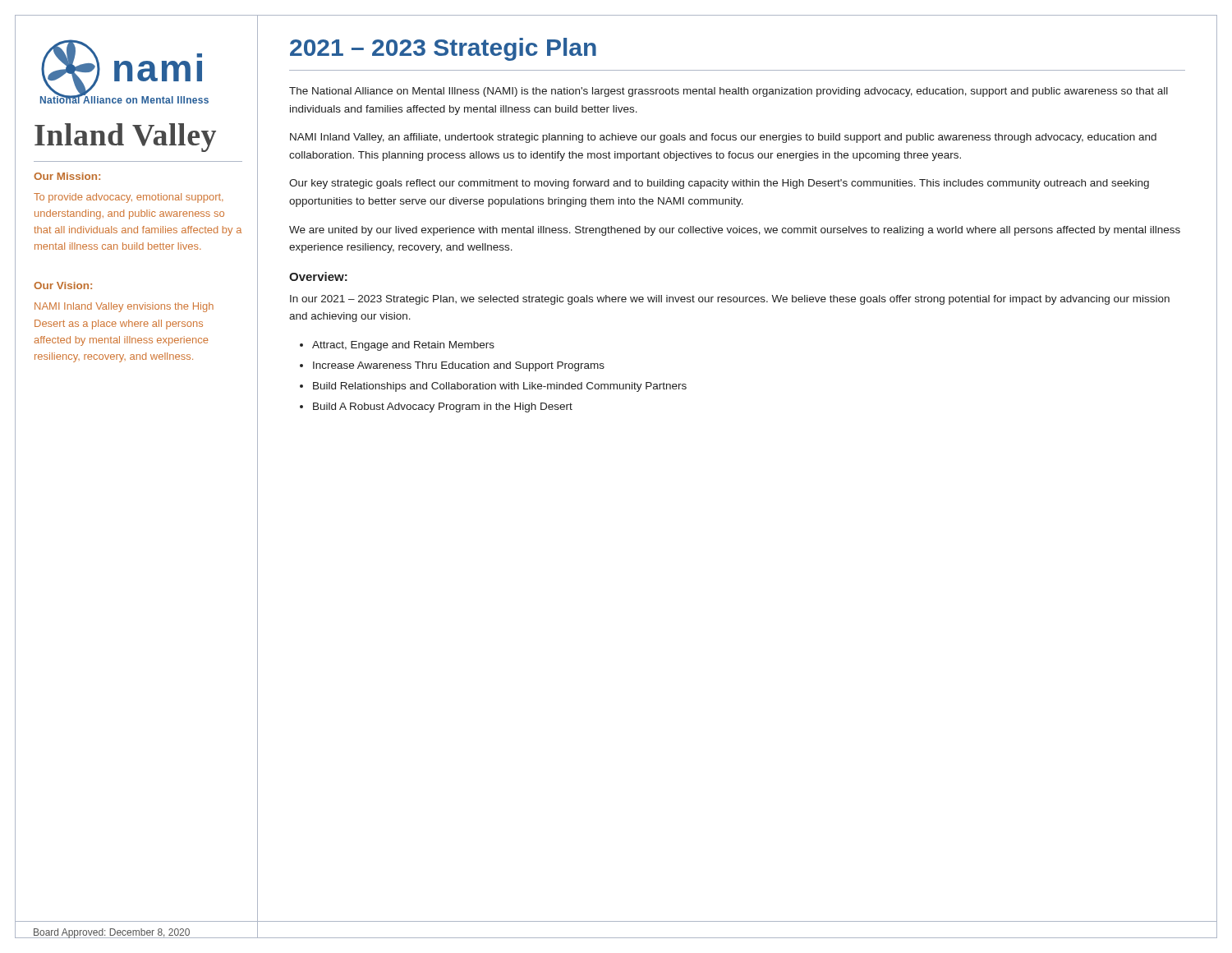Viewport: 1232px width, 953px height.
Task: Locate the list item with the text "Build A Robust Advocacy"
Action: [x=442, y=406]
